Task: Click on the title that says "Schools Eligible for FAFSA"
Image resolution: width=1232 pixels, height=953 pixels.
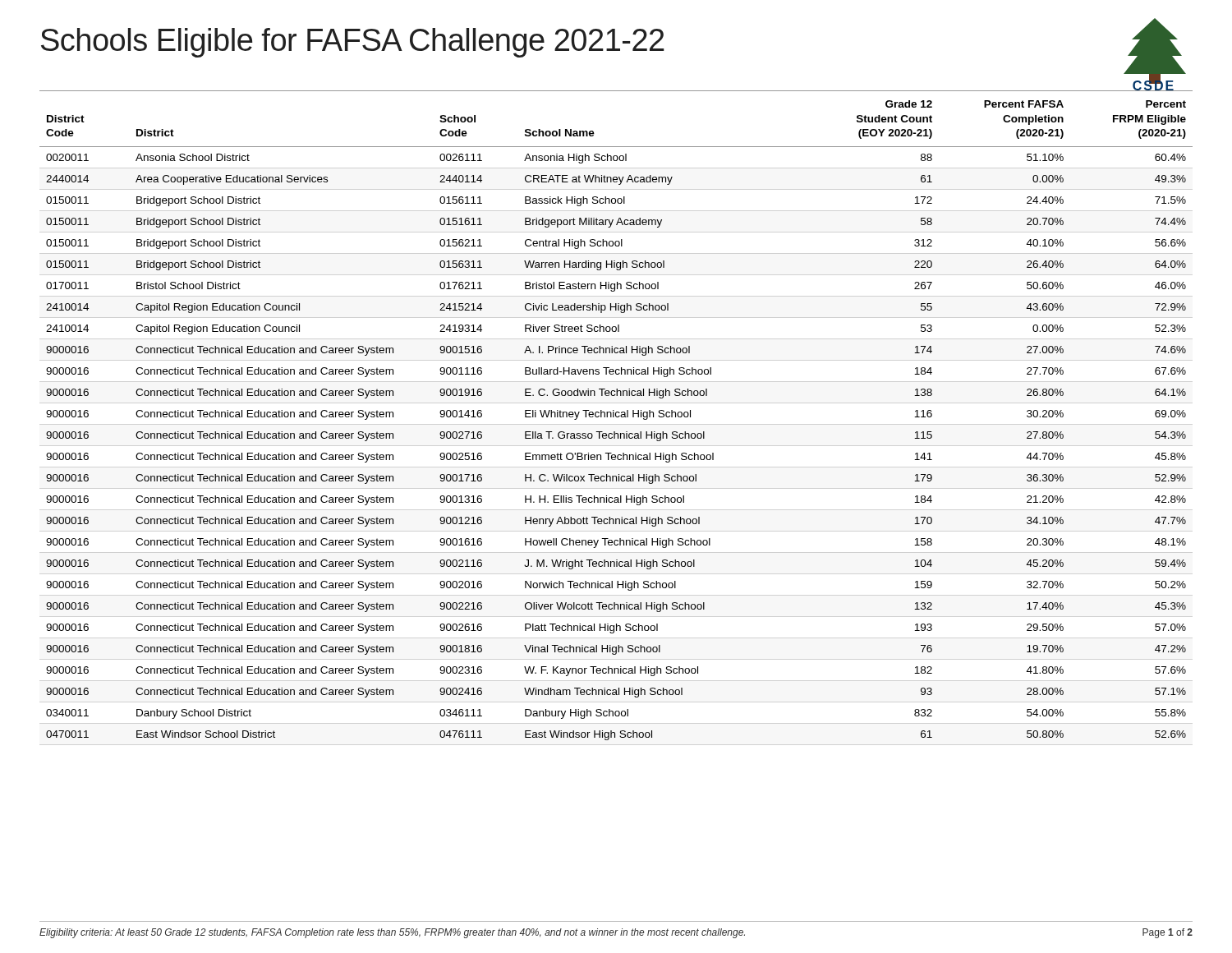Action: tap(352, 40)
